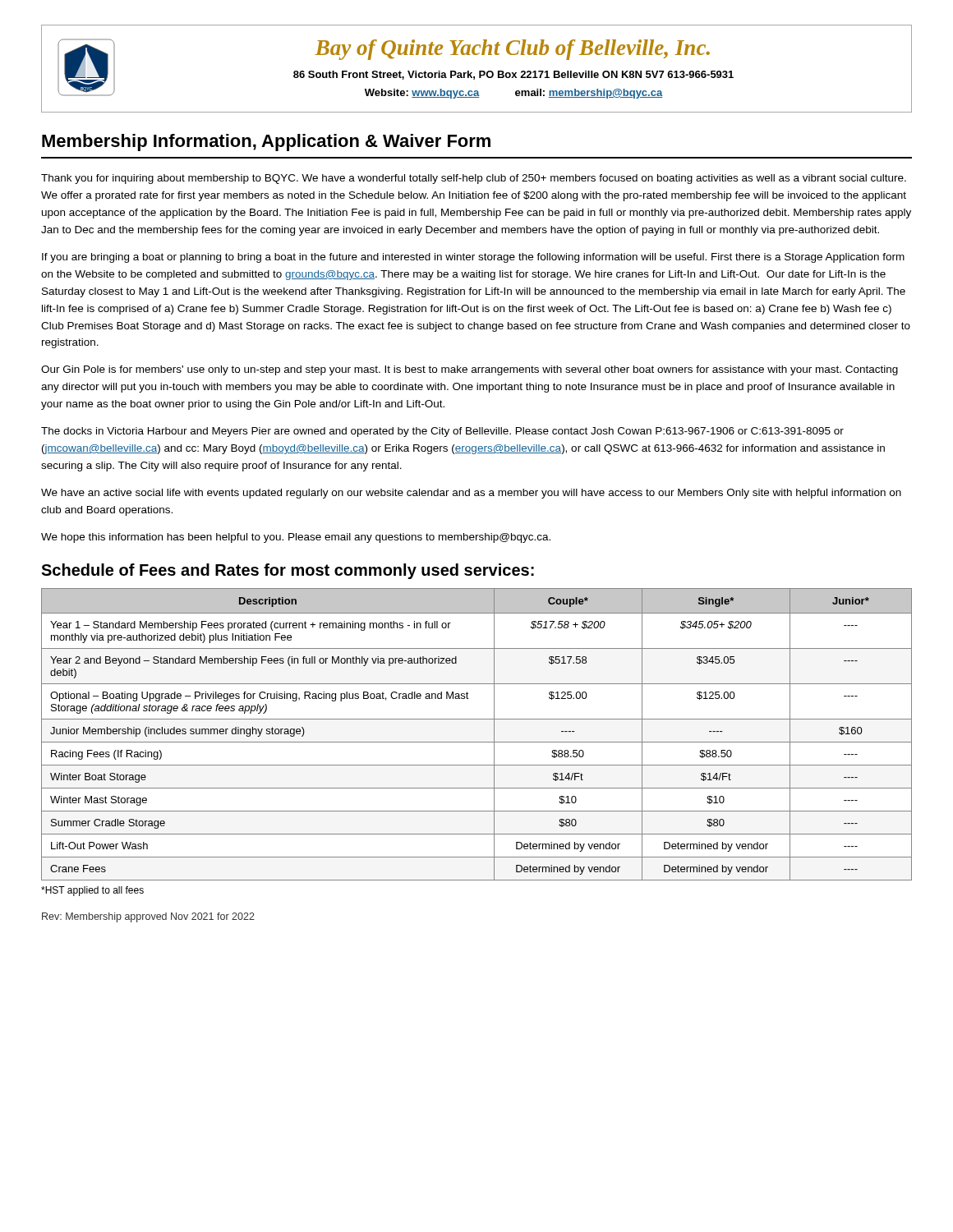
Task: Select the table that reads "Optional – Boating Upgrade –"
Action: 476,734
